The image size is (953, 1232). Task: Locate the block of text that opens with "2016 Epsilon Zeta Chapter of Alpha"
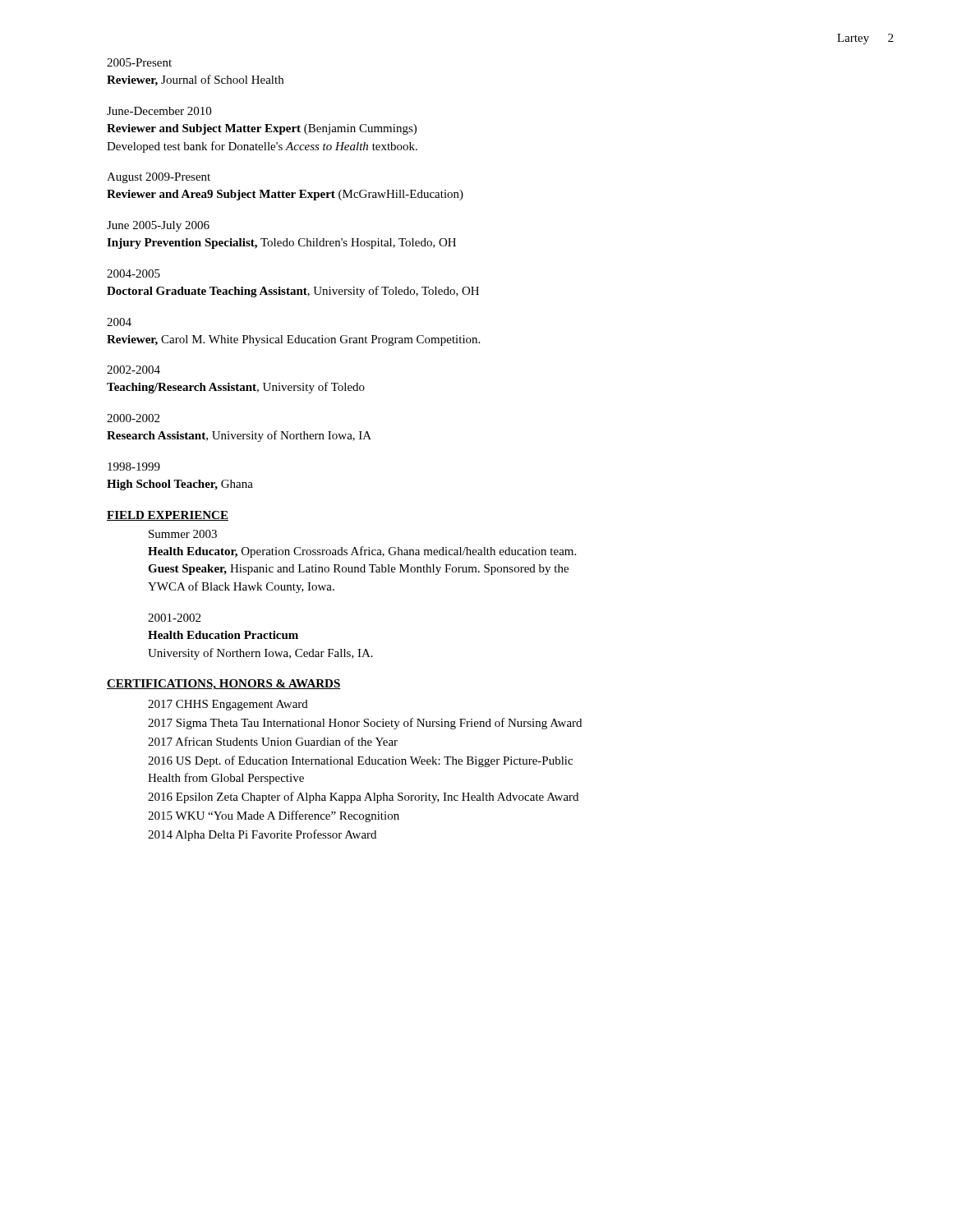(363, 797)
